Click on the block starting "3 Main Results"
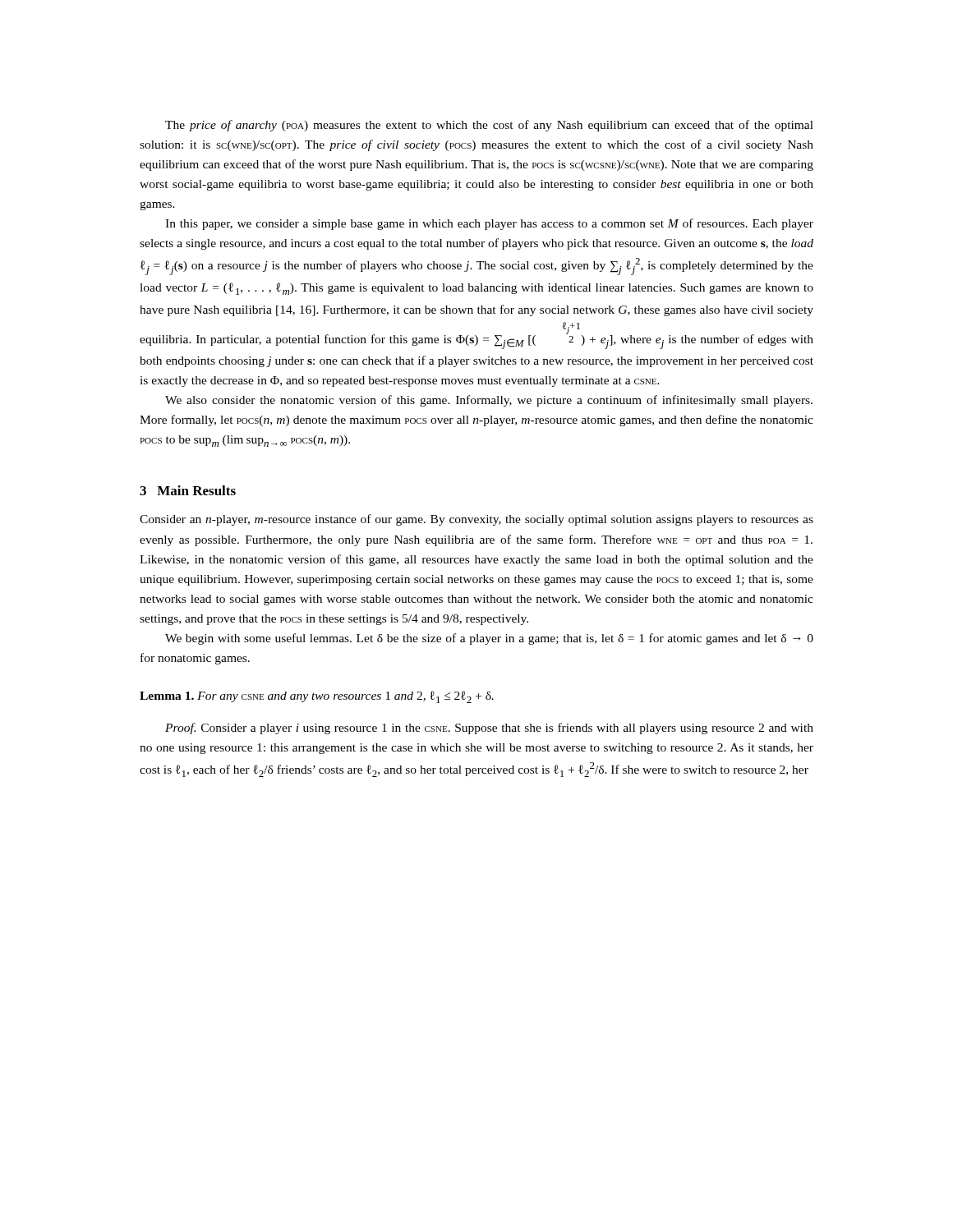Image resolution: width=953 pixels, height=1232 pixels. [x=188, y=491]
